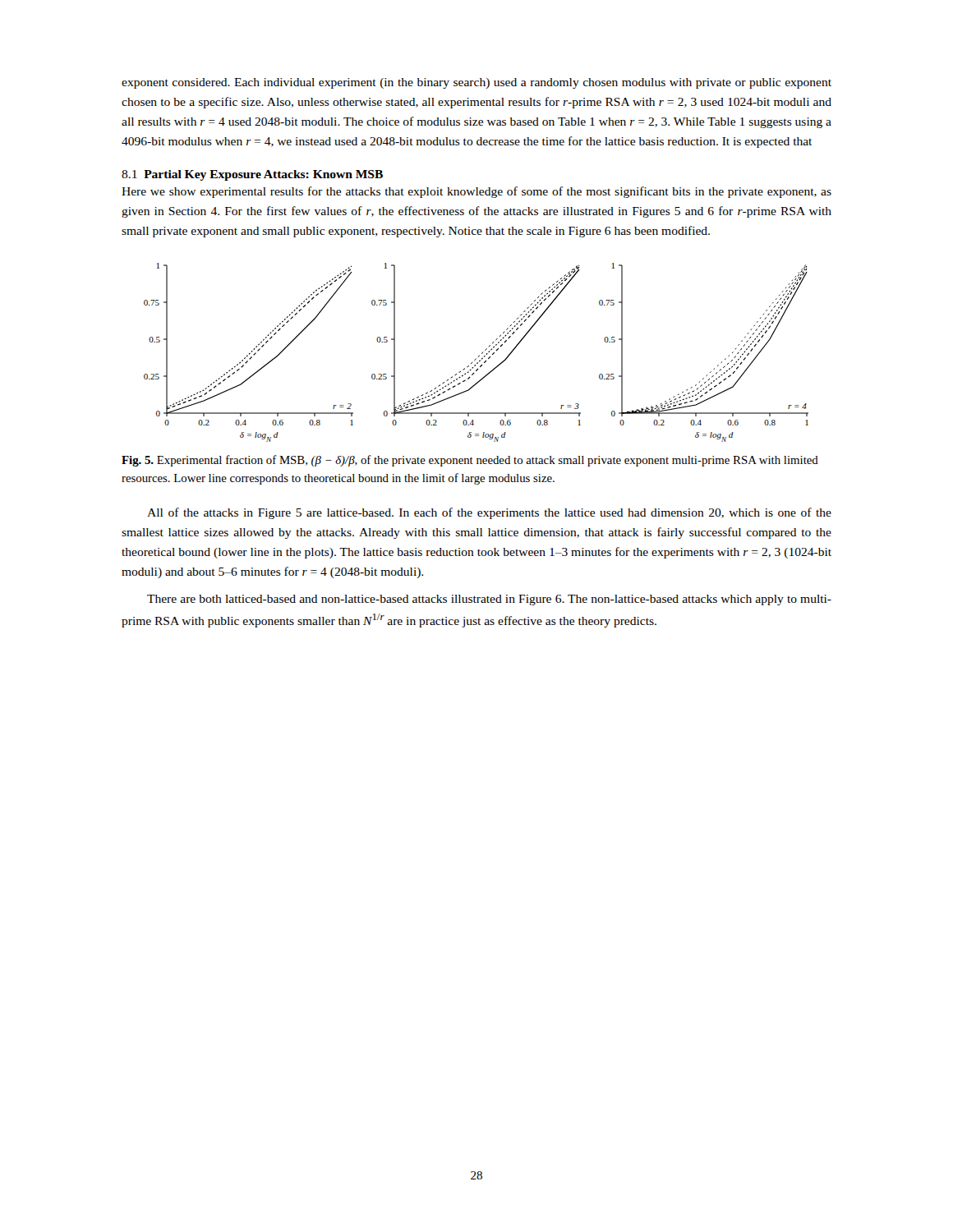Find "8.1Partial Key Exposure Attacks: Known MSB" on this page
Image resolution: width=953 pixels, height=1232 pixels.
[252, 173]
